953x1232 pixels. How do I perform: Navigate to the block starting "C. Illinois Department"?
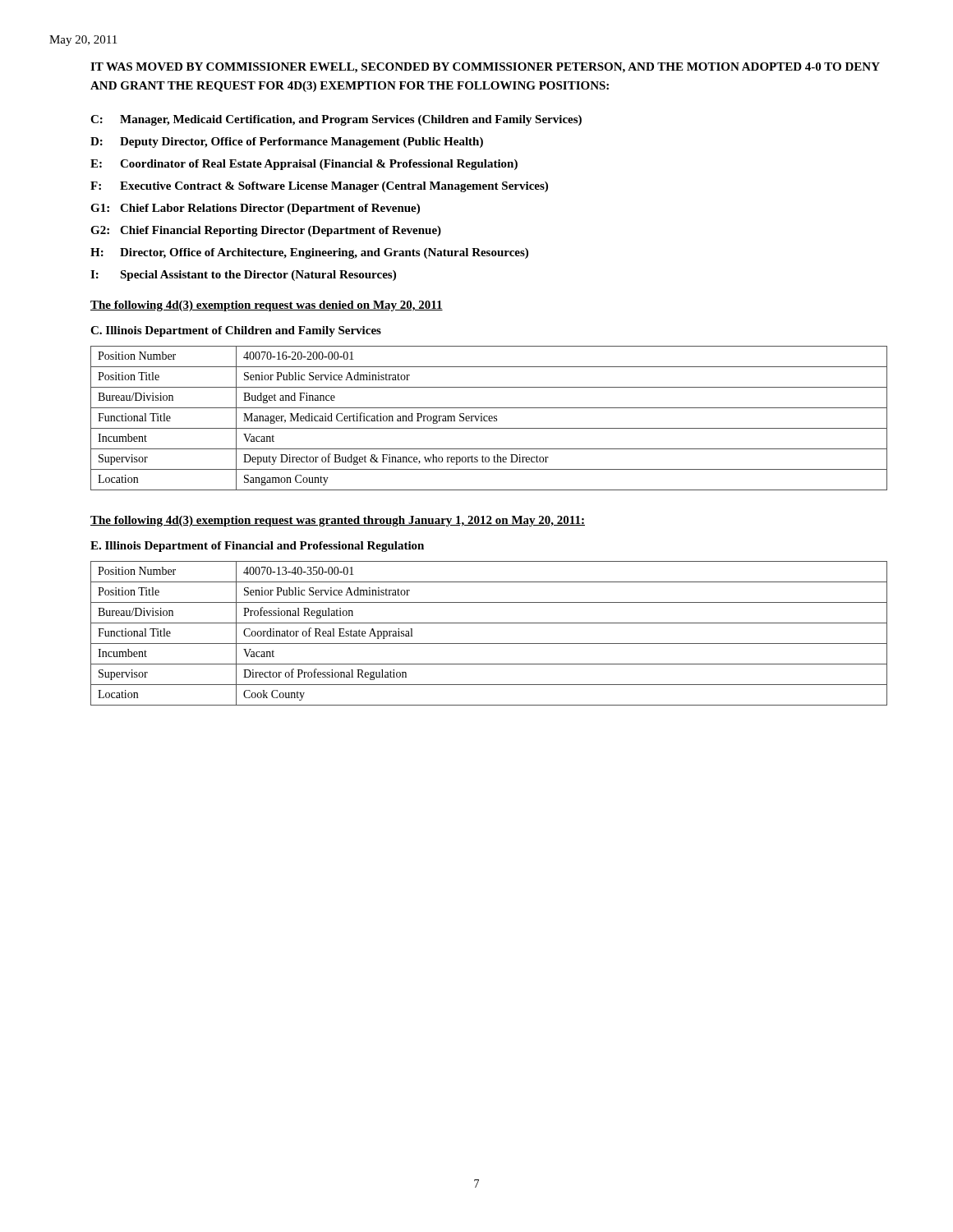[236, 330]
